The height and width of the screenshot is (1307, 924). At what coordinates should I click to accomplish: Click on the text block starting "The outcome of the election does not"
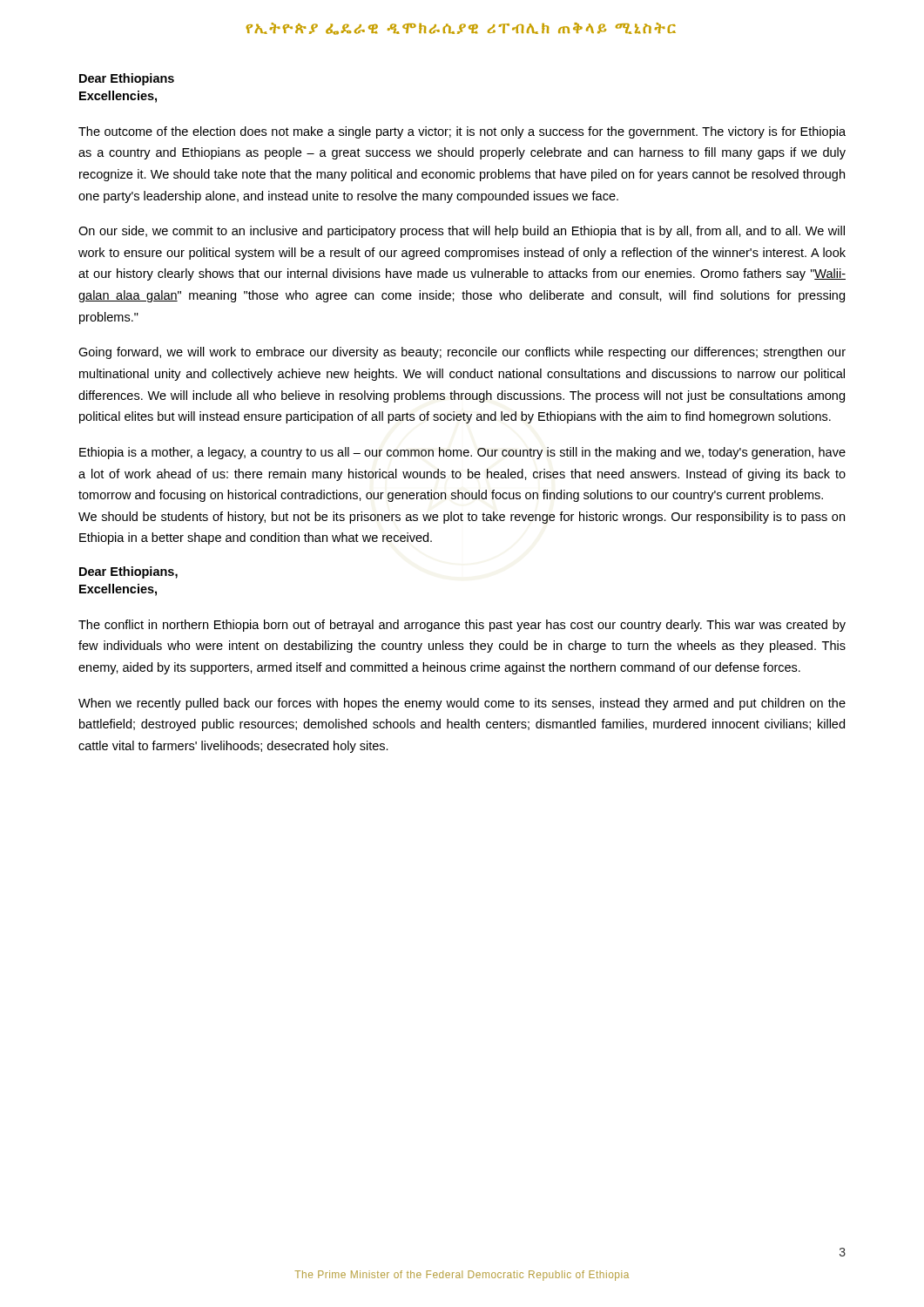click(x=462, y=163)
